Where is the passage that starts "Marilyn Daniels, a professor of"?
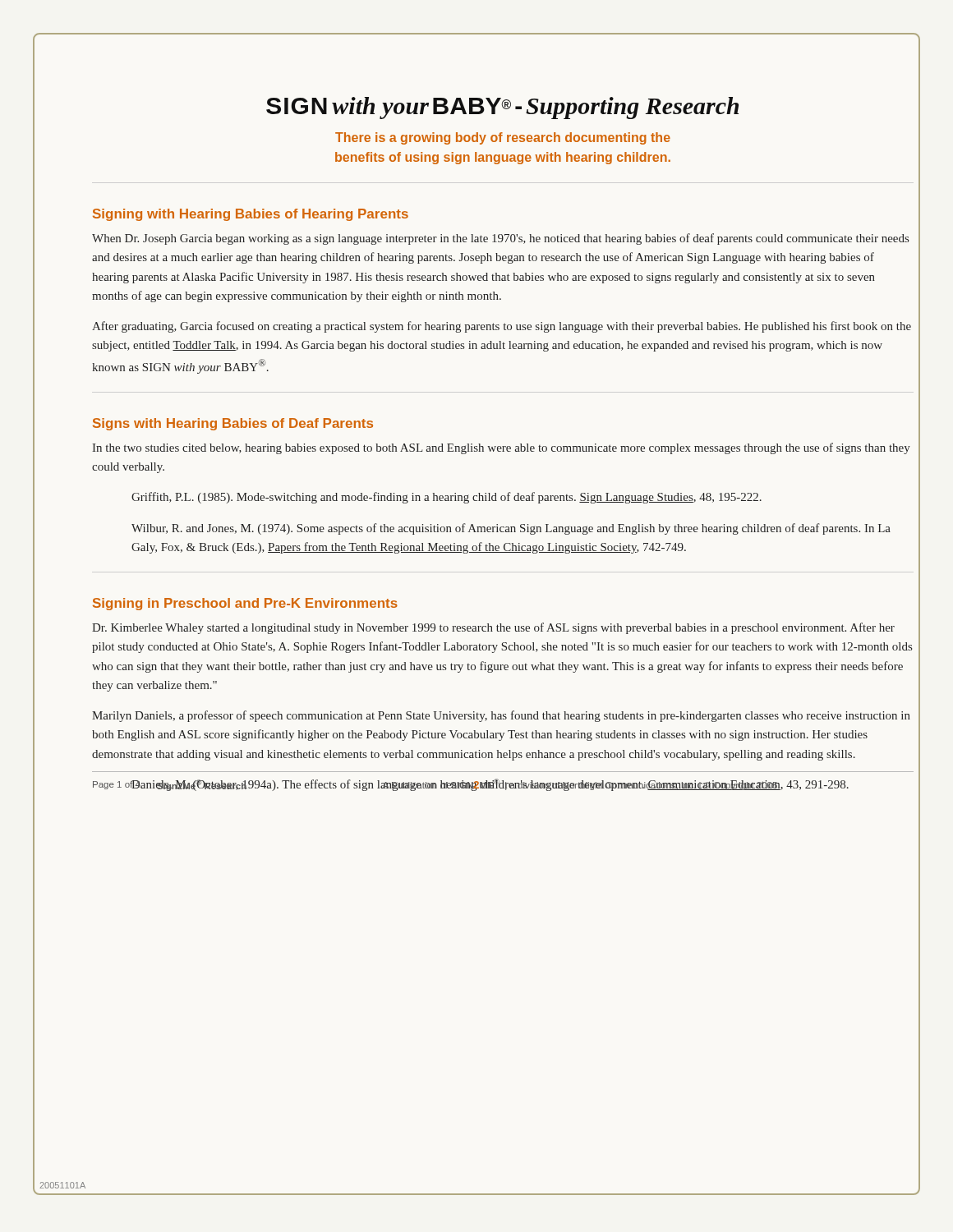Screen dimensions: 1232x953 (501, 734)
